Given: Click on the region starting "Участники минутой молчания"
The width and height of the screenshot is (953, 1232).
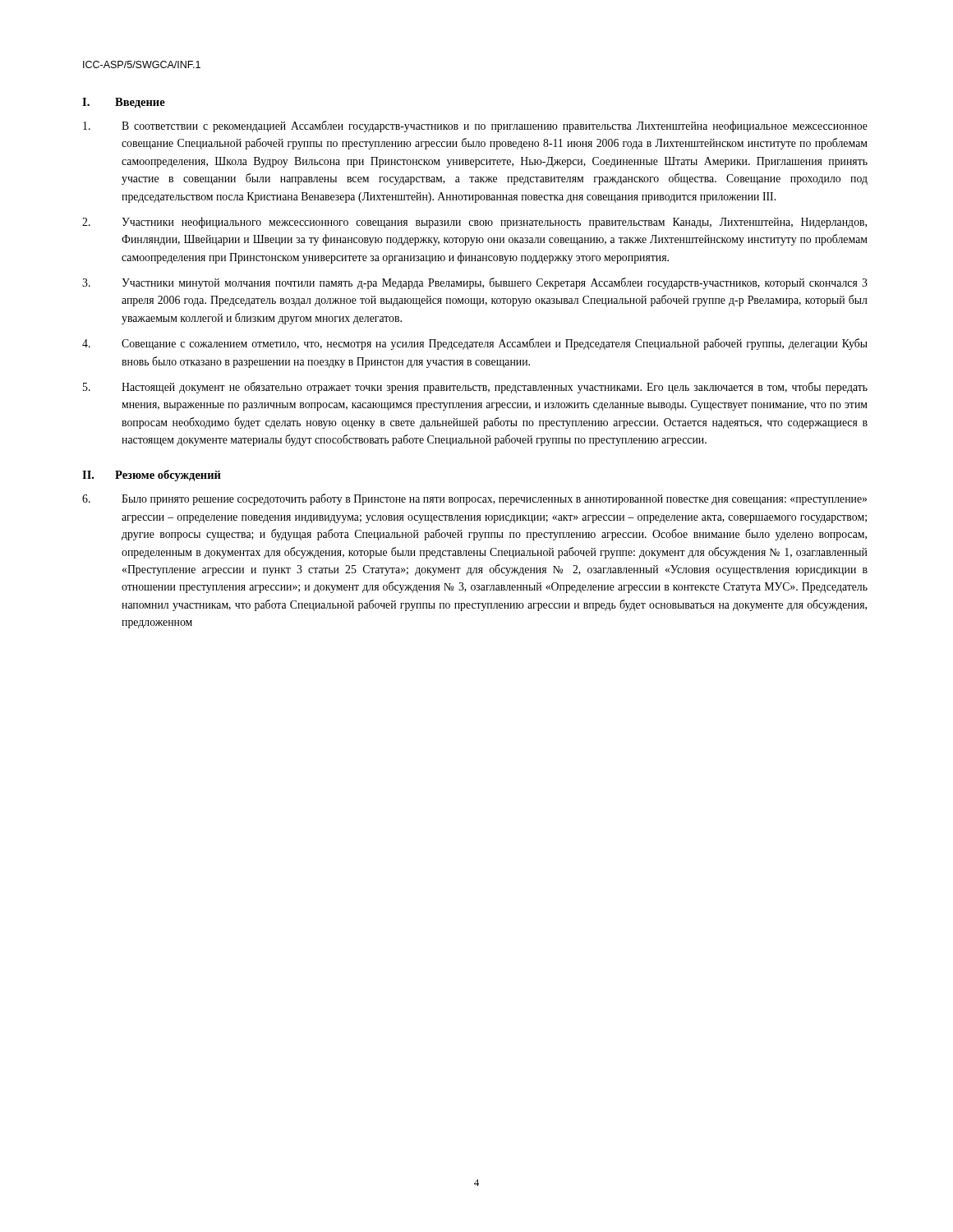Looking at the screenshot, I should (475, 301).
